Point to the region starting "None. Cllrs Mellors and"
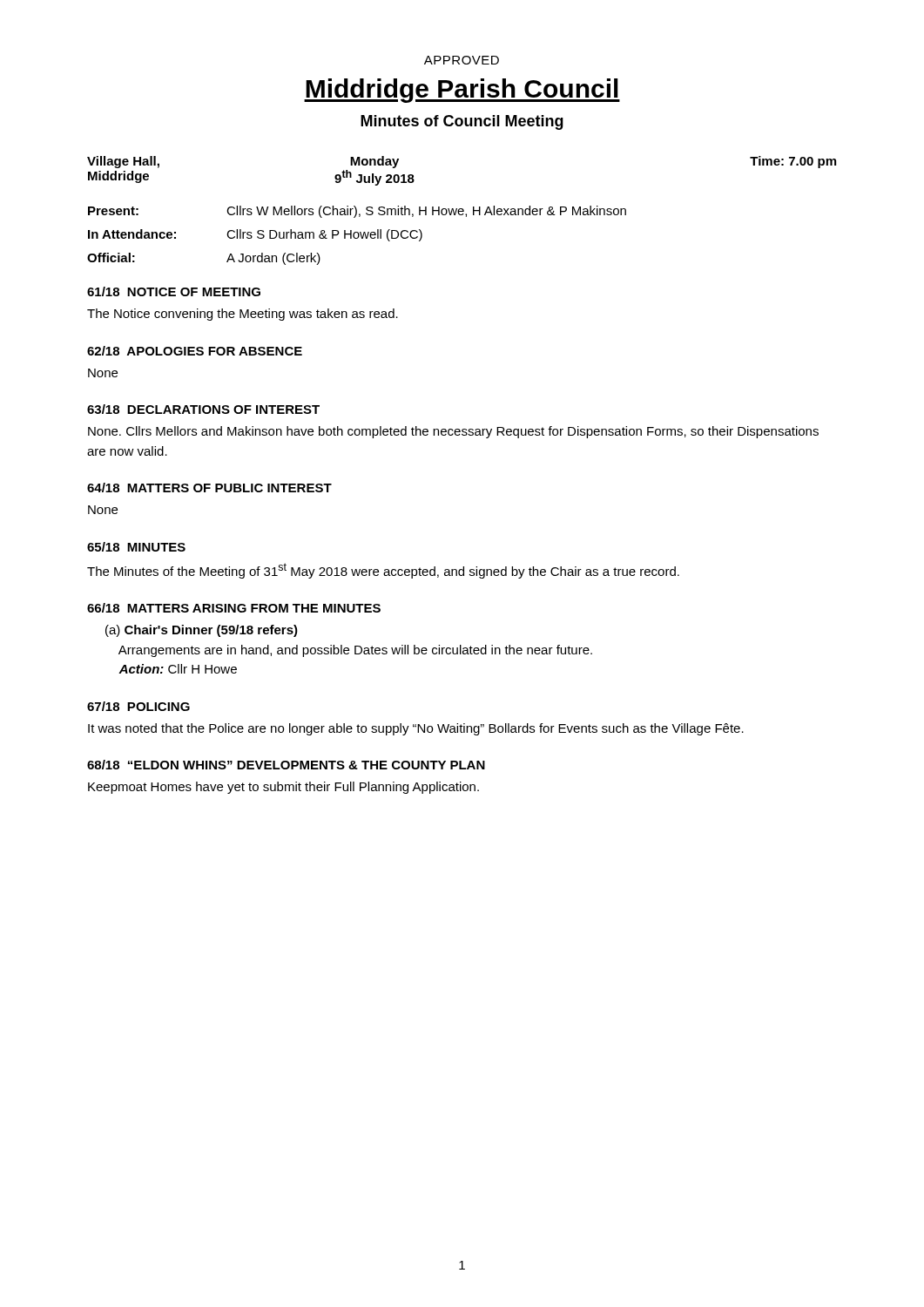 (453, 441)
